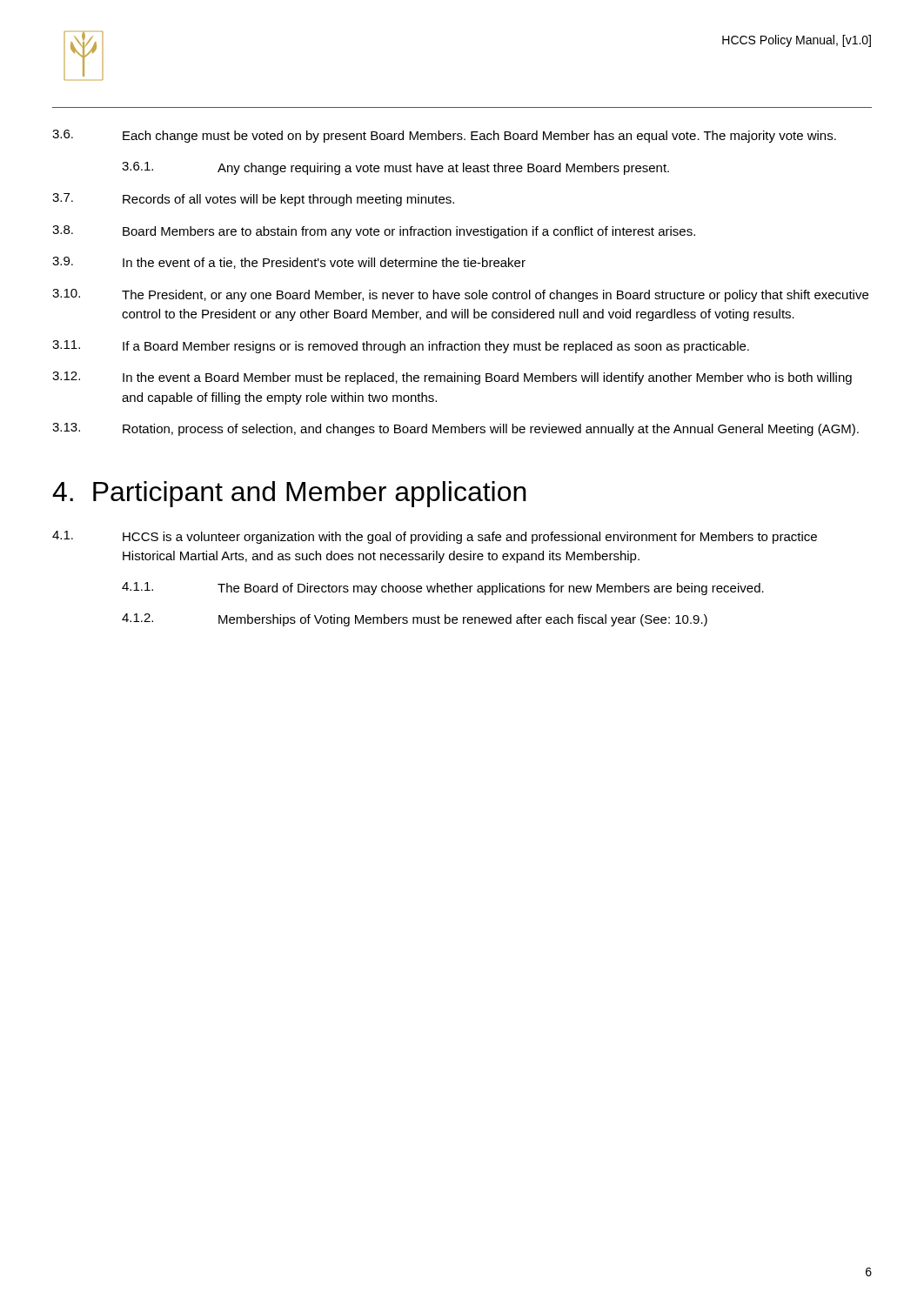
Task: Click on the text block starting "4.Participant and Member application"
Action: pos(462,492)
